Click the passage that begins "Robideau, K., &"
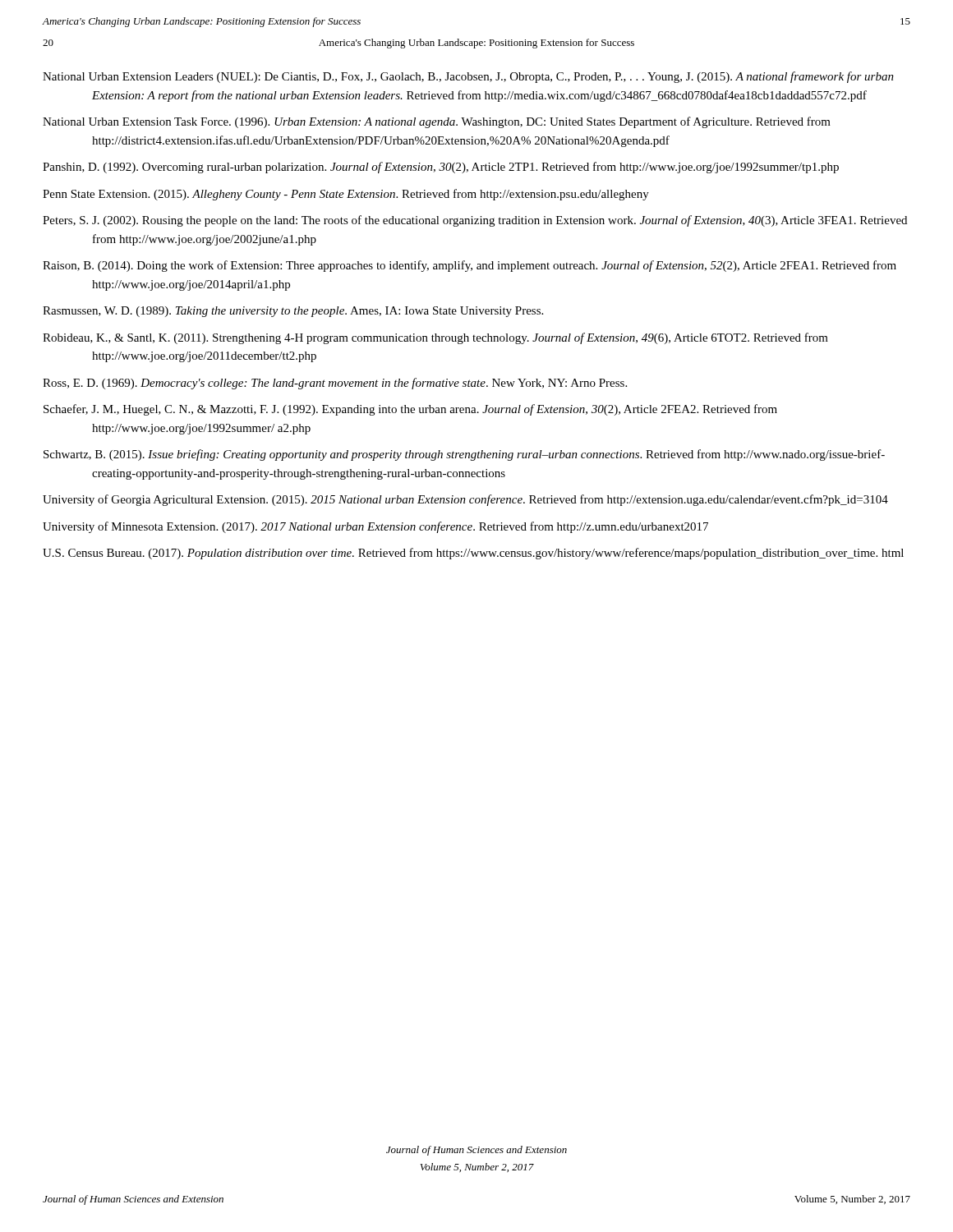The width and height of the screenshot is (953, 1232). pyautogui.click(x=435, y=346)
